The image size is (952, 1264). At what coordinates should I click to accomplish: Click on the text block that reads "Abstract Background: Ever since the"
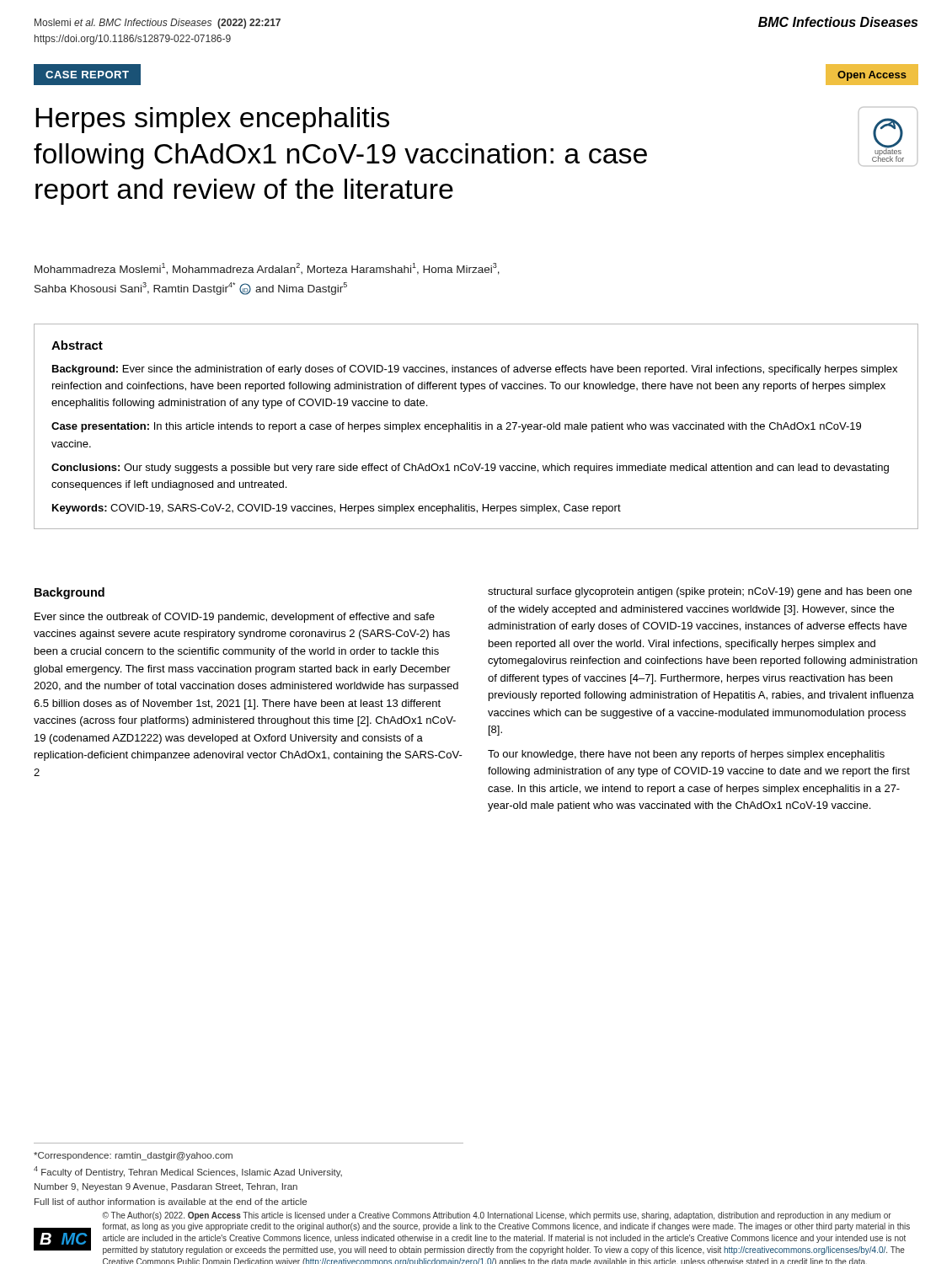476,427
